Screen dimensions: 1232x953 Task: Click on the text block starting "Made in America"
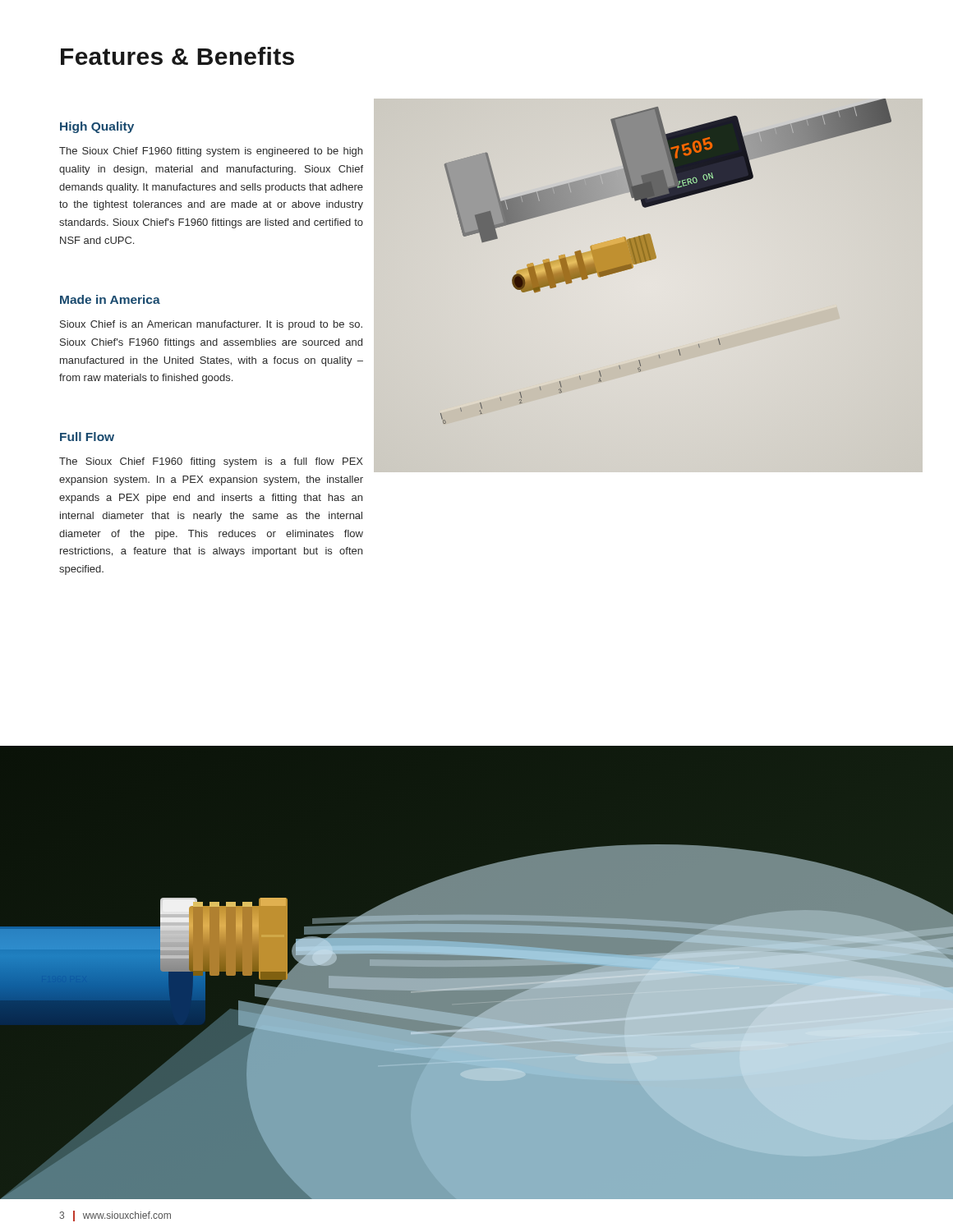pos(110,299)
